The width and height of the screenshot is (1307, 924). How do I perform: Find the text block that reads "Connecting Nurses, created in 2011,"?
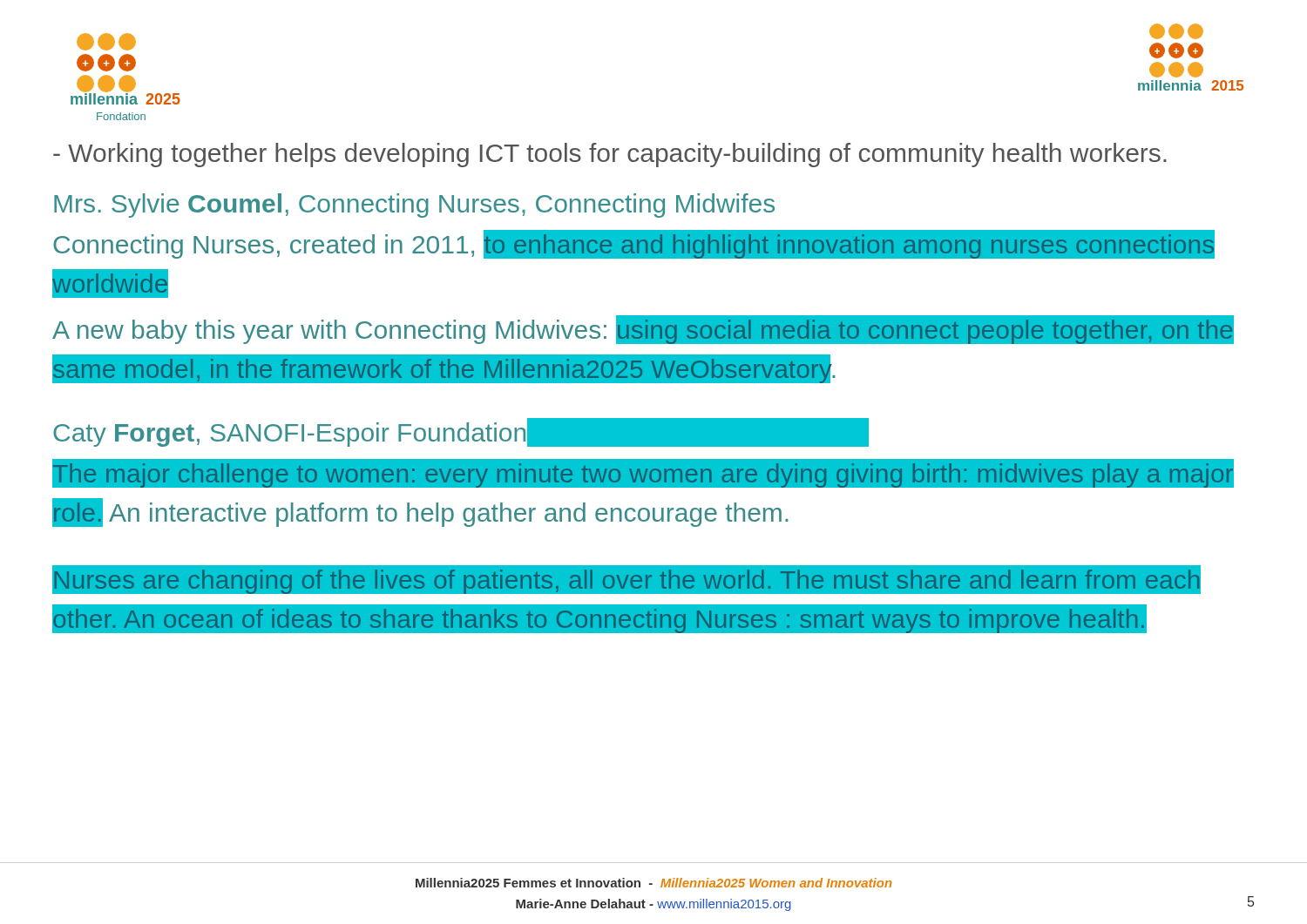coord(634,264)
